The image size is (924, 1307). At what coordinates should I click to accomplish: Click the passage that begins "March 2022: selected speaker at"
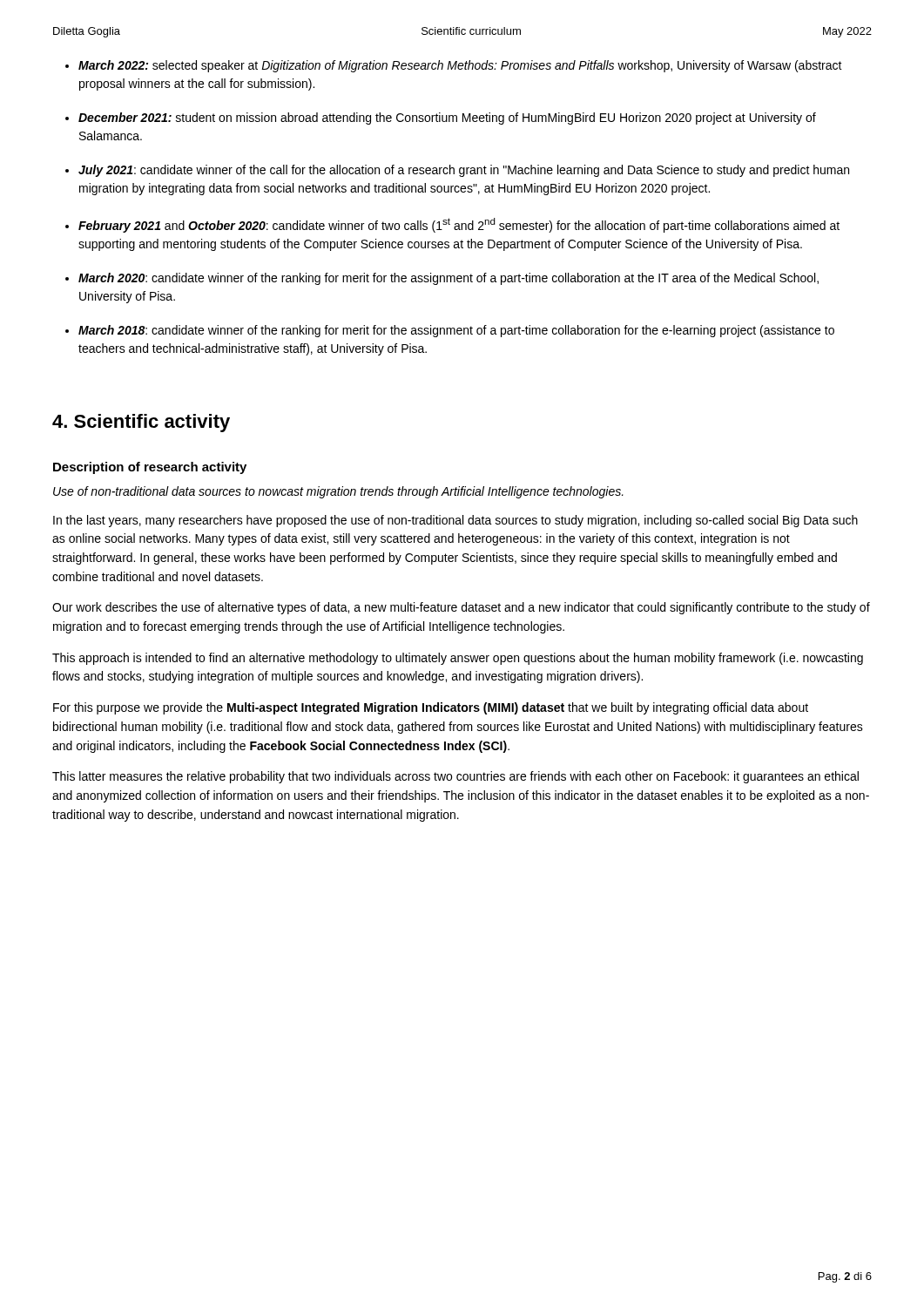(460, 74)
